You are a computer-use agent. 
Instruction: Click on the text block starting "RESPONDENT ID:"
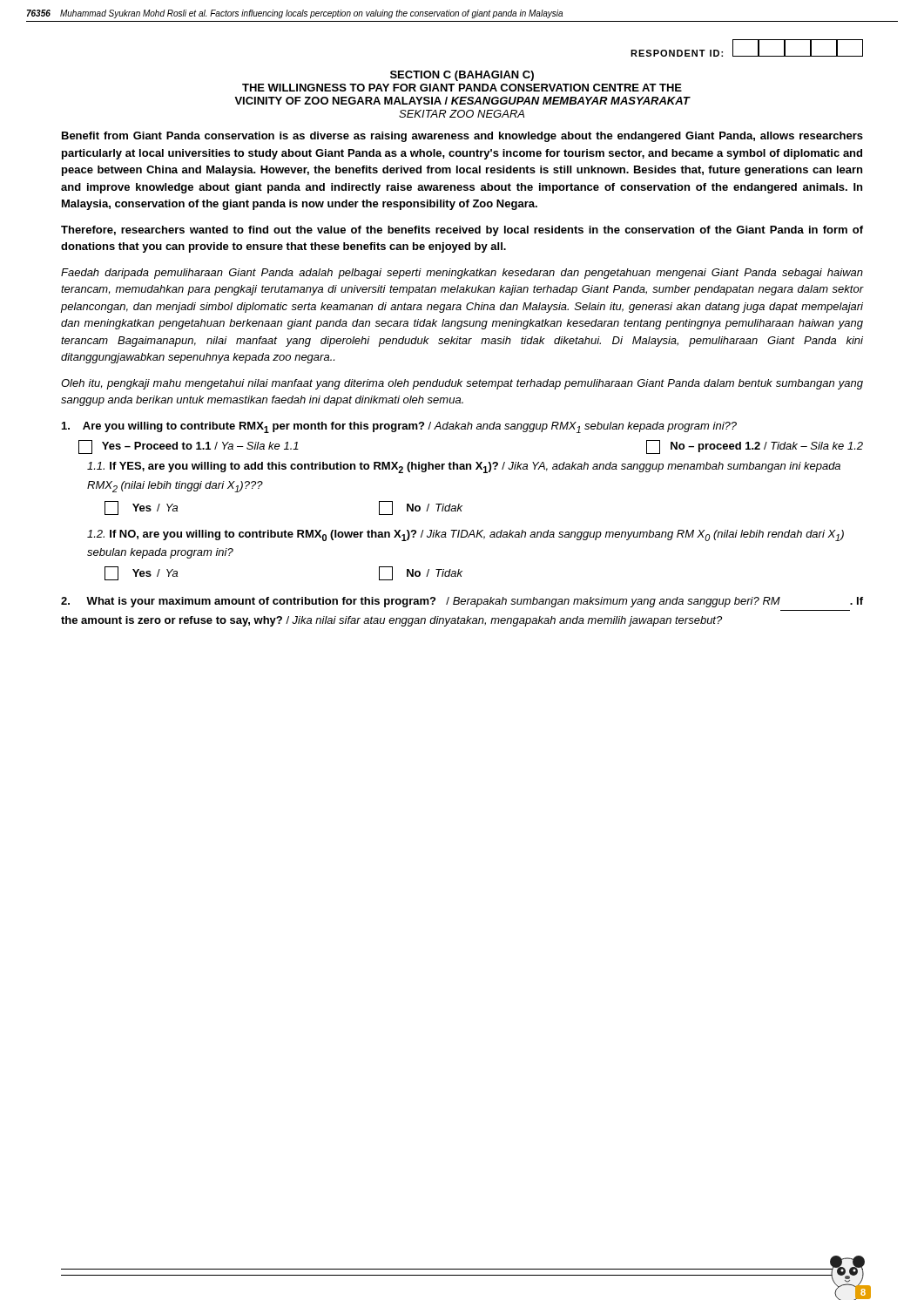tap(747, 49)
